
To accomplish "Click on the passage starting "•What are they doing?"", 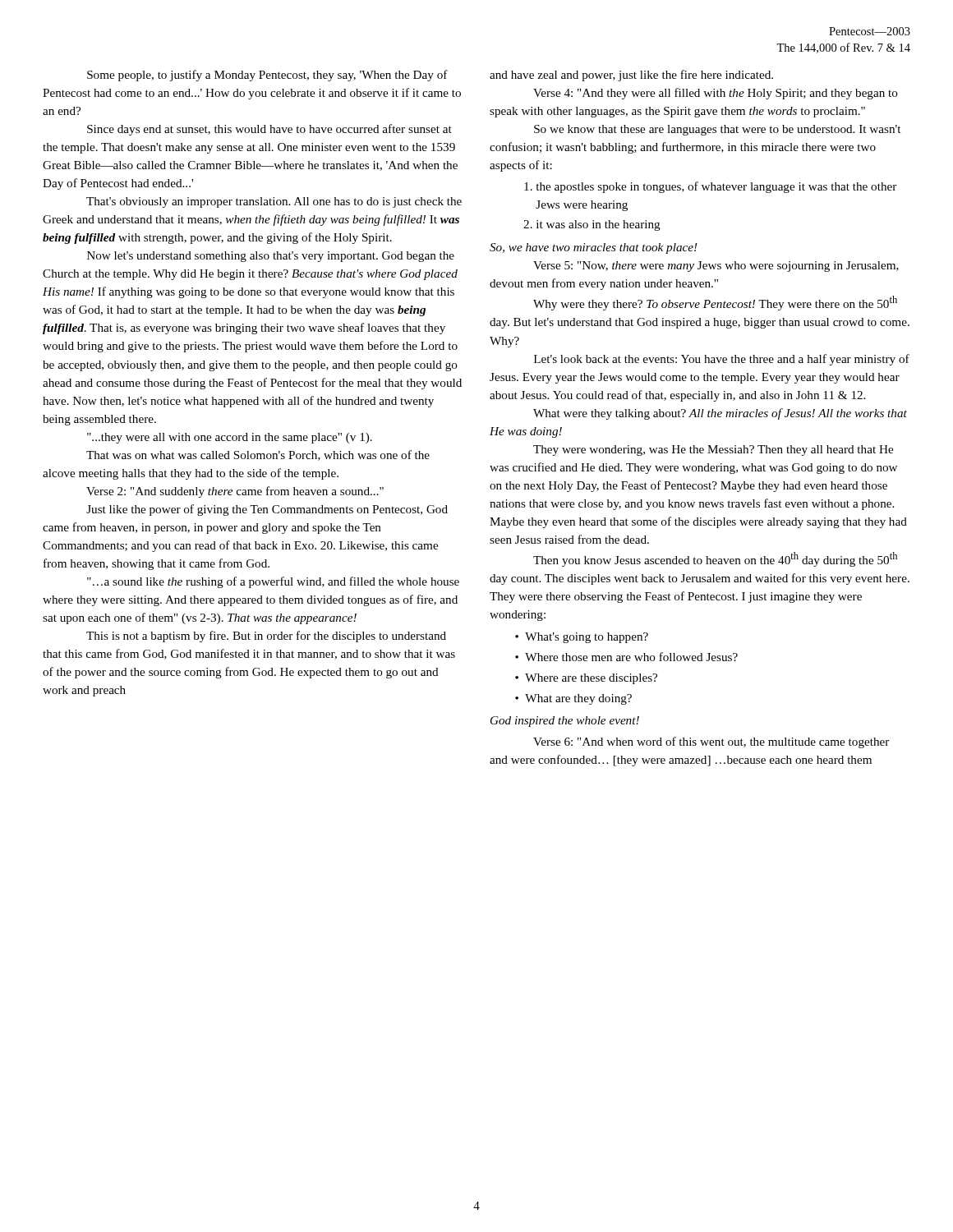I will tap(573, 698).
